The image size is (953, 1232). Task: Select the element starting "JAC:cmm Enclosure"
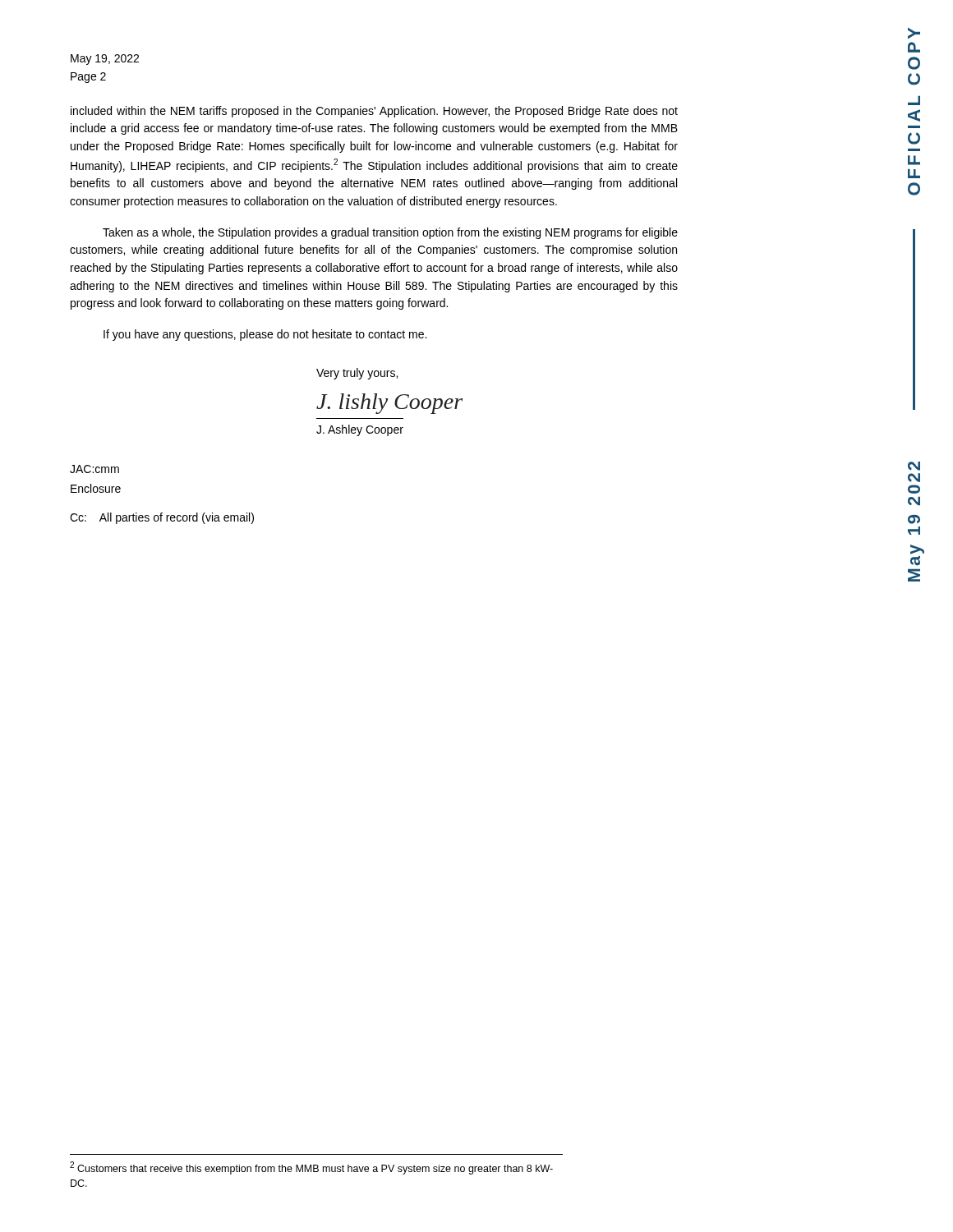pos(95,479)
